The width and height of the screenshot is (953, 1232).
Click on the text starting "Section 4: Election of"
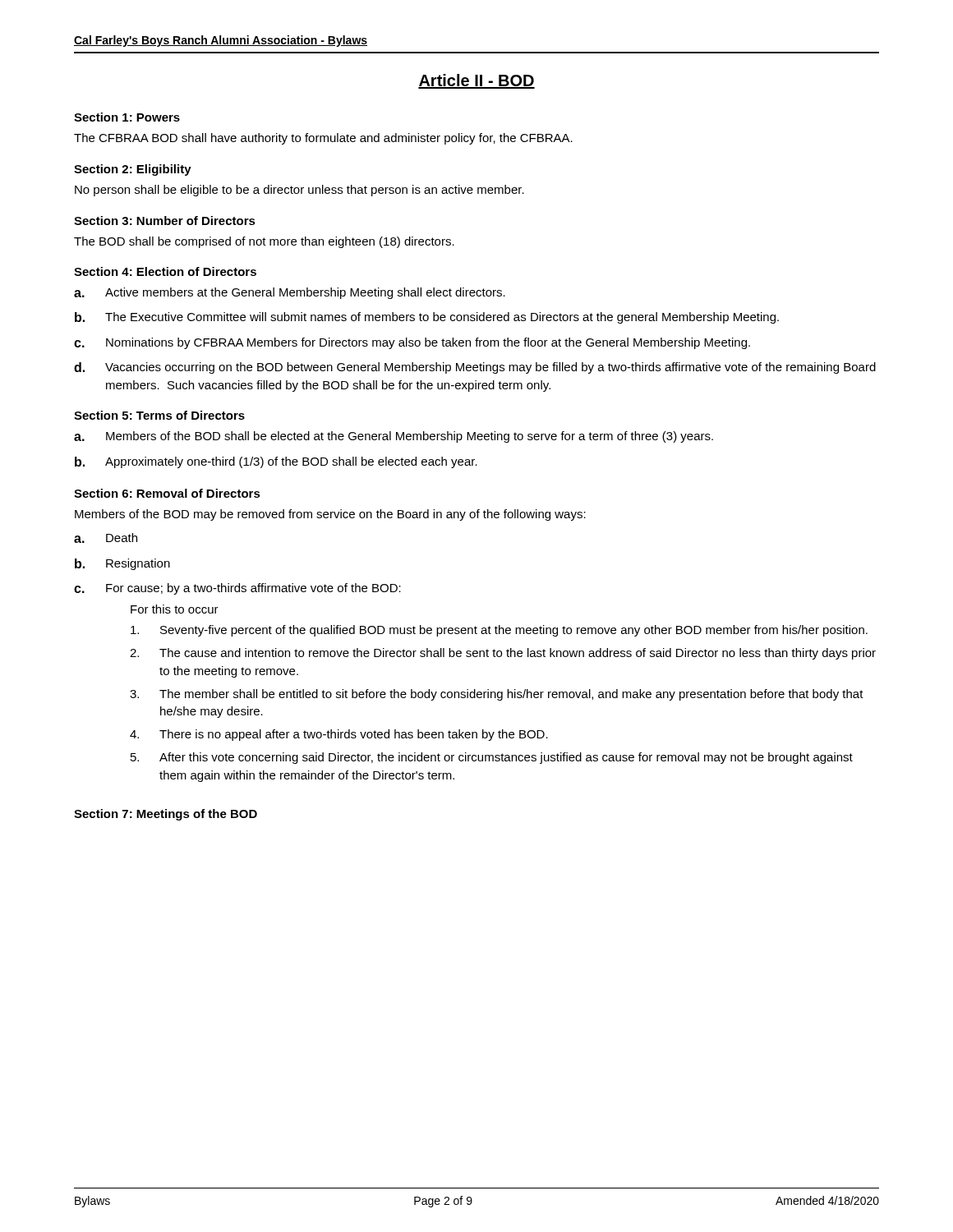point(165,272)
